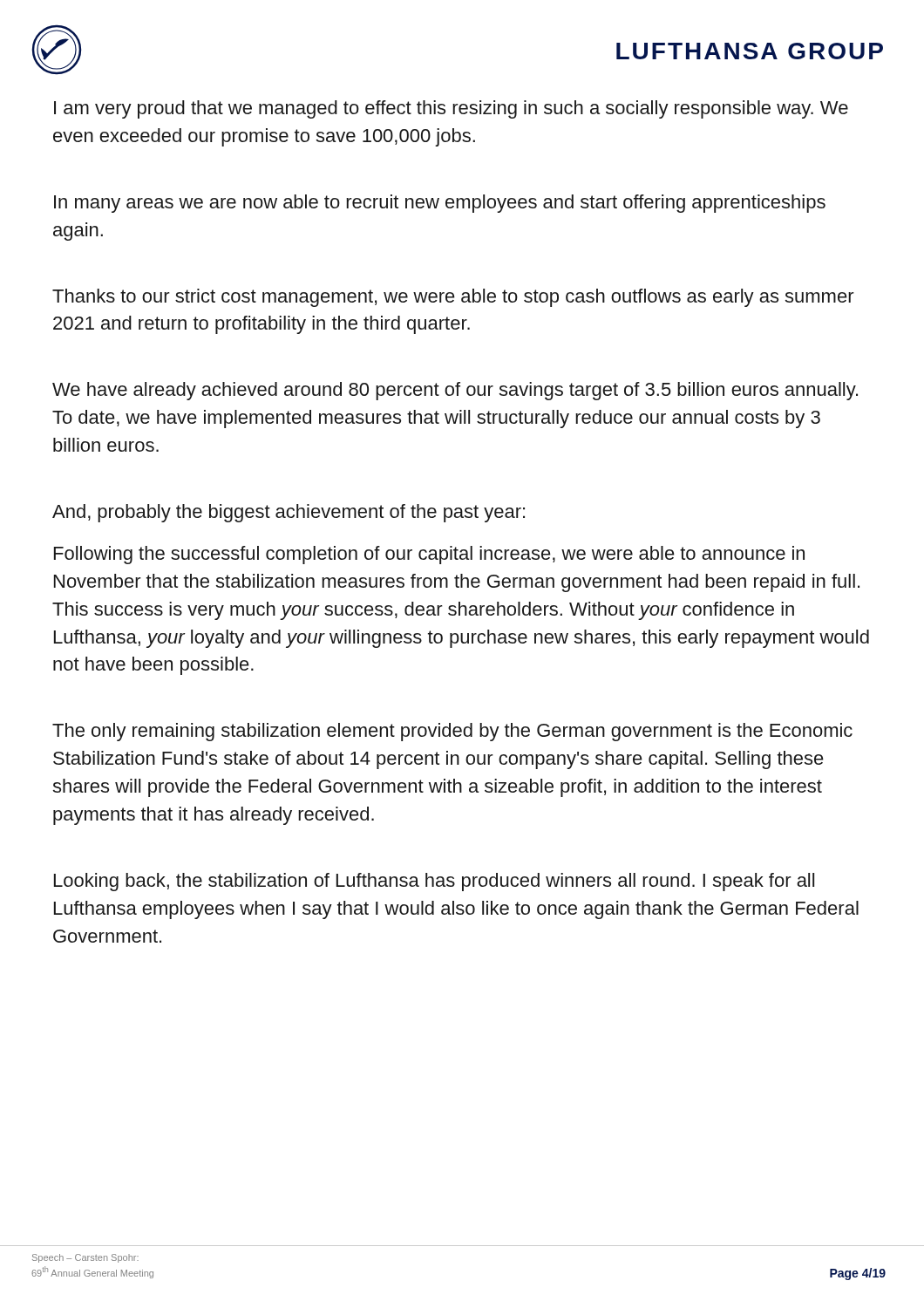Viewport: 924px width, 1308px height.
Task: Locate the block of text that opens with "I am very"
Action: point(450,122)
